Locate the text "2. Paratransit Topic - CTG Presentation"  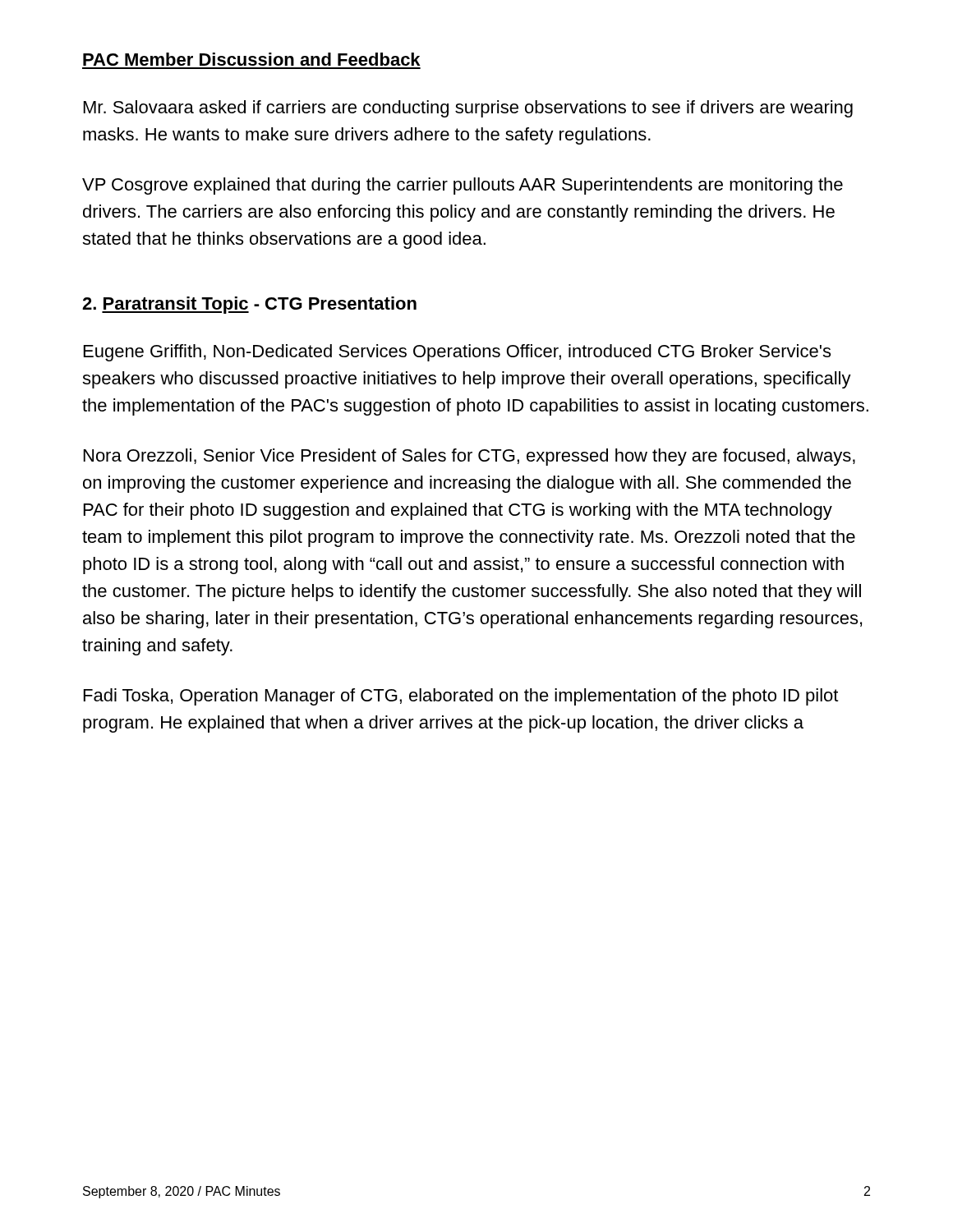click(250, 304)
